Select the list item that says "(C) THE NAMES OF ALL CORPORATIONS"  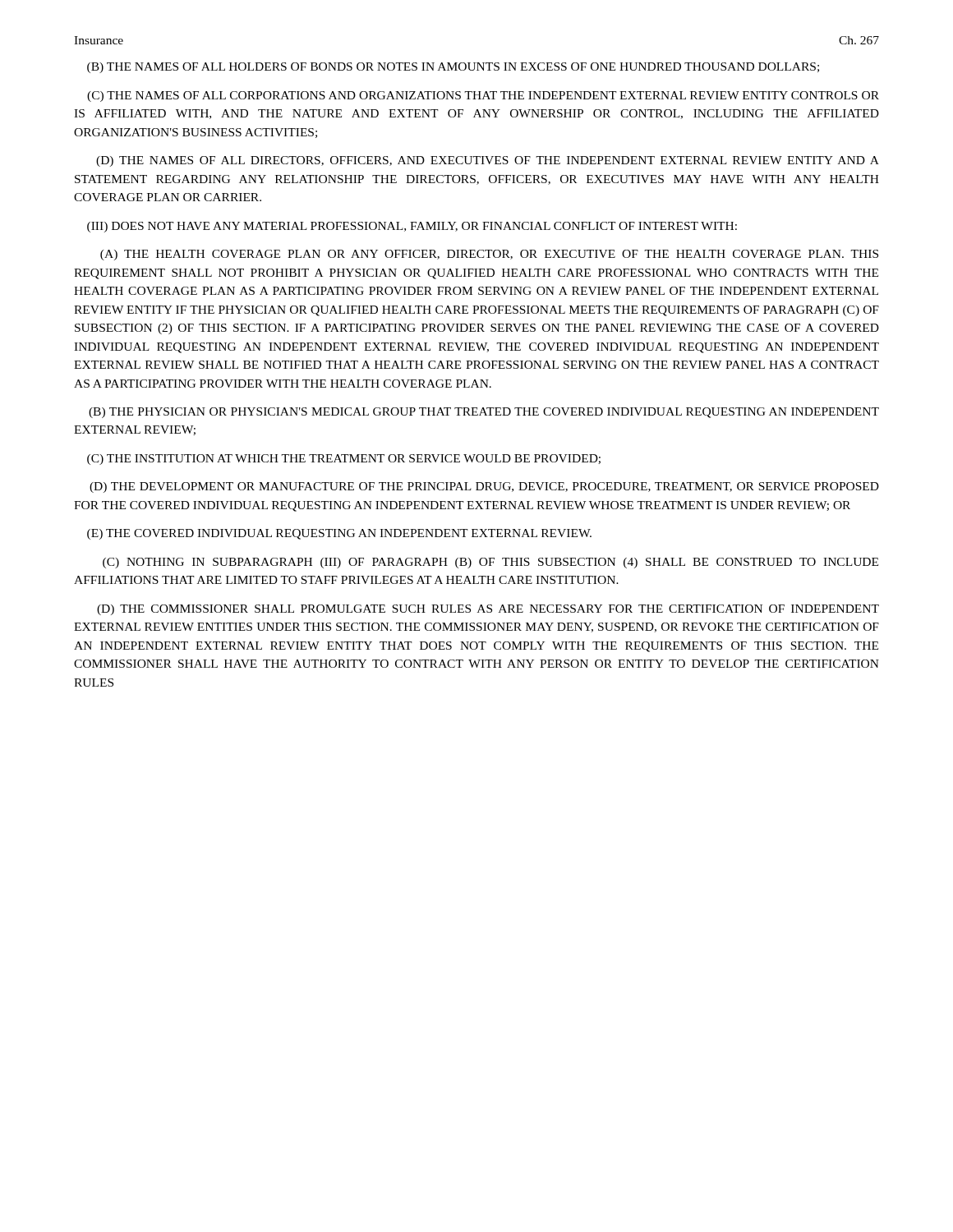[x=476, y=114]
